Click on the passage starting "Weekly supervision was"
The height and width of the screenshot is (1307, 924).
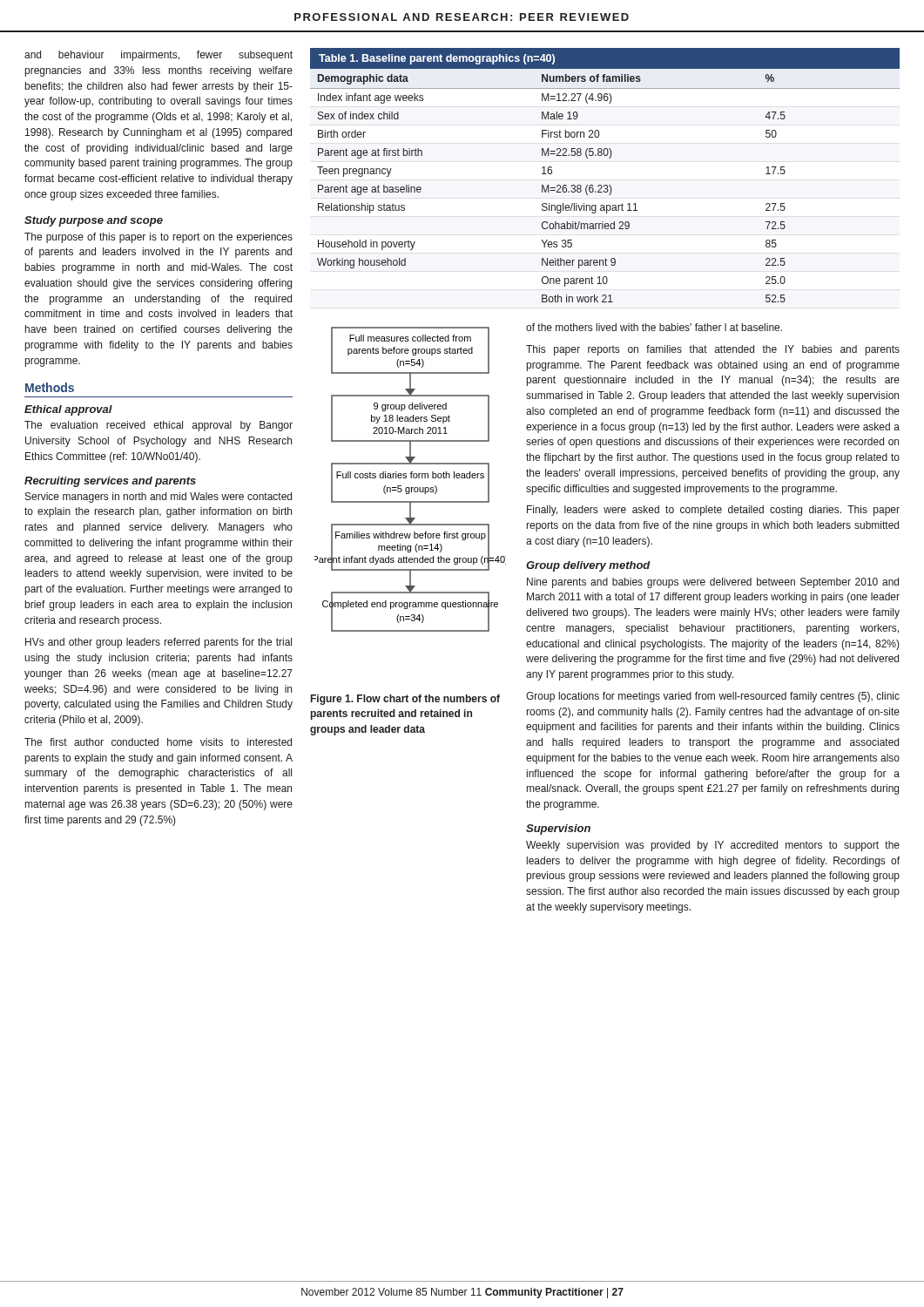[x=713, y=876]
